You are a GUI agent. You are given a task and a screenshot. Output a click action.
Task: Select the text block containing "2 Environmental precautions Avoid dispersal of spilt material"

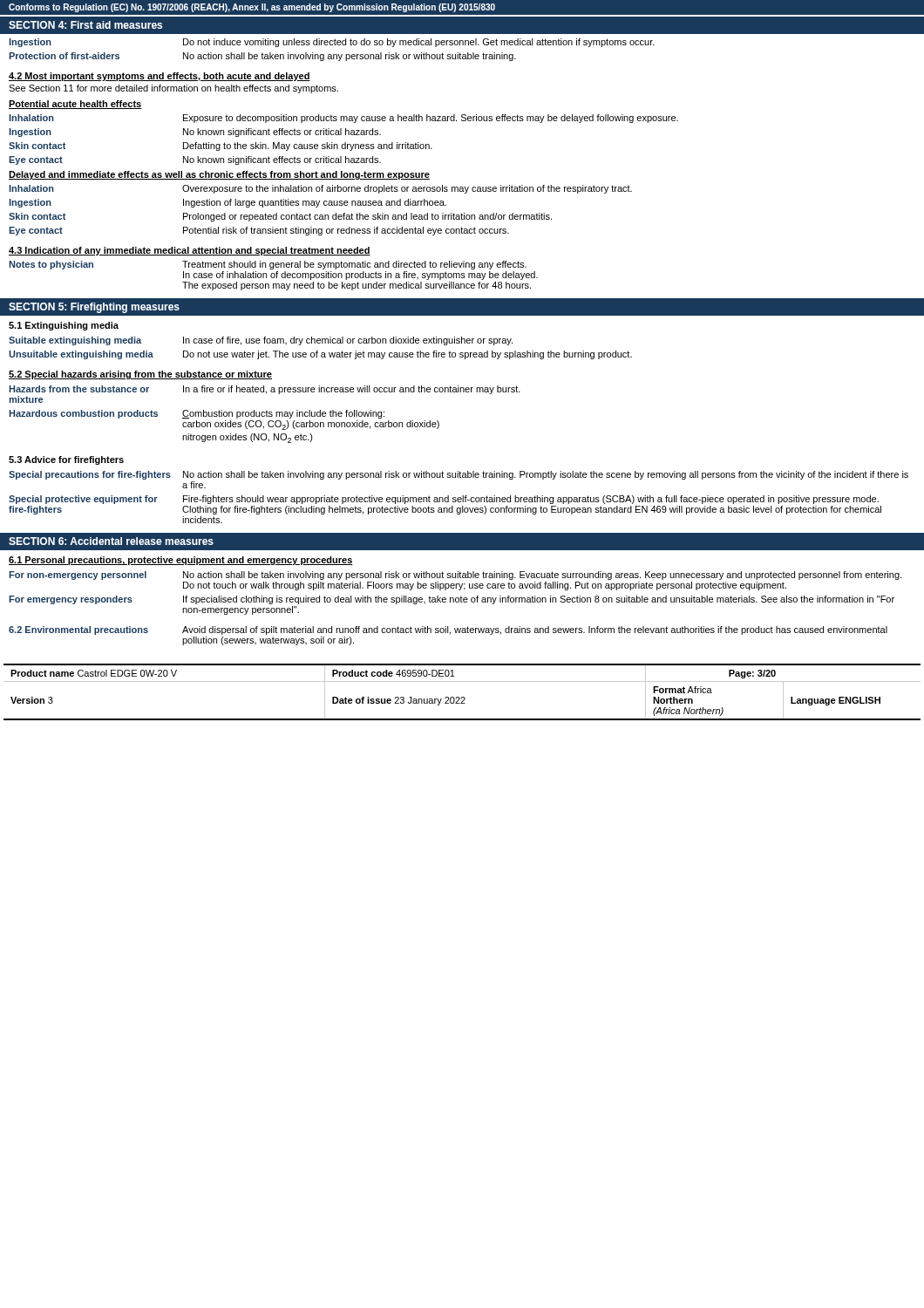[462, 635]
